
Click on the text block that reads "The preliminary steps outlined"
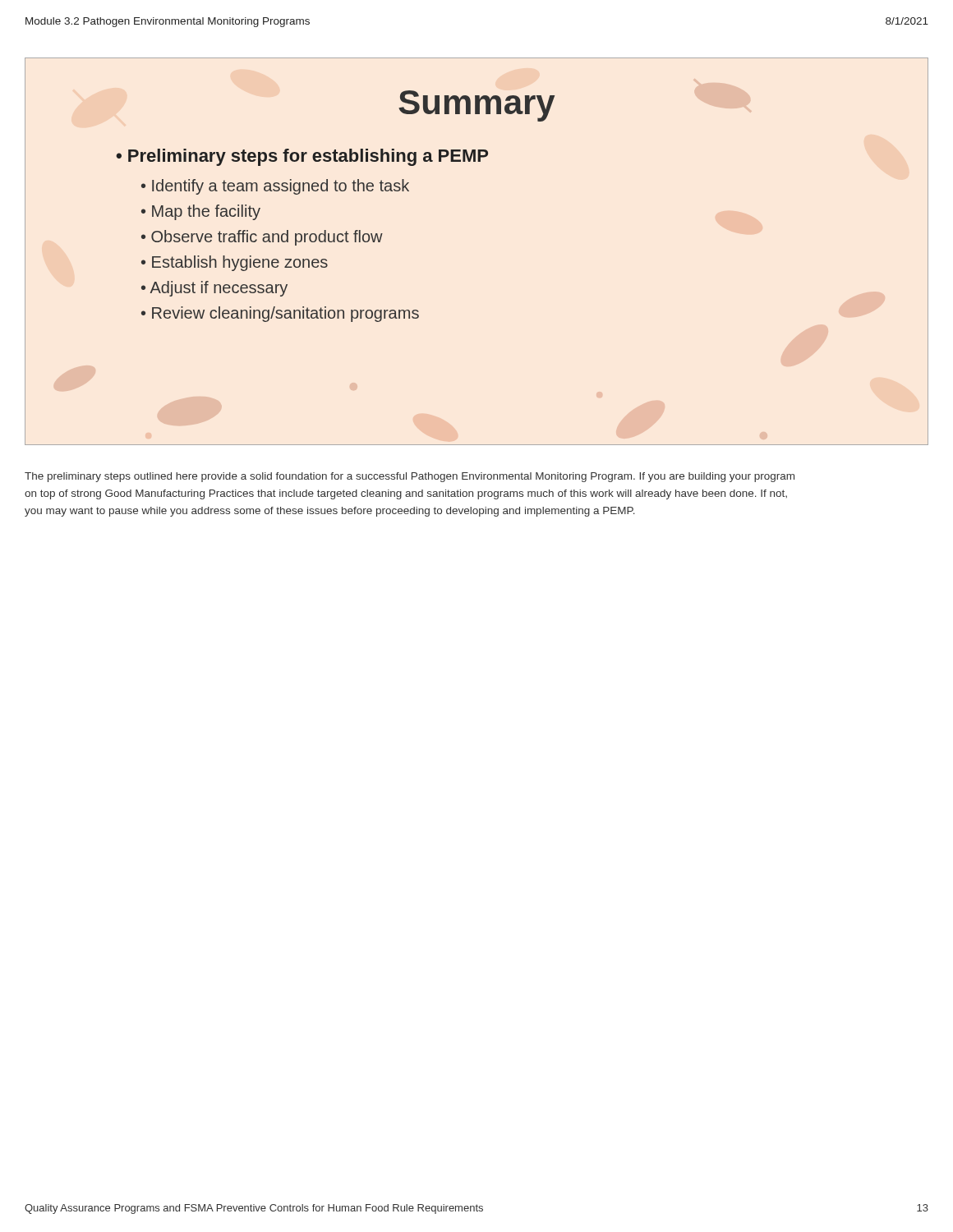point(410,493)
